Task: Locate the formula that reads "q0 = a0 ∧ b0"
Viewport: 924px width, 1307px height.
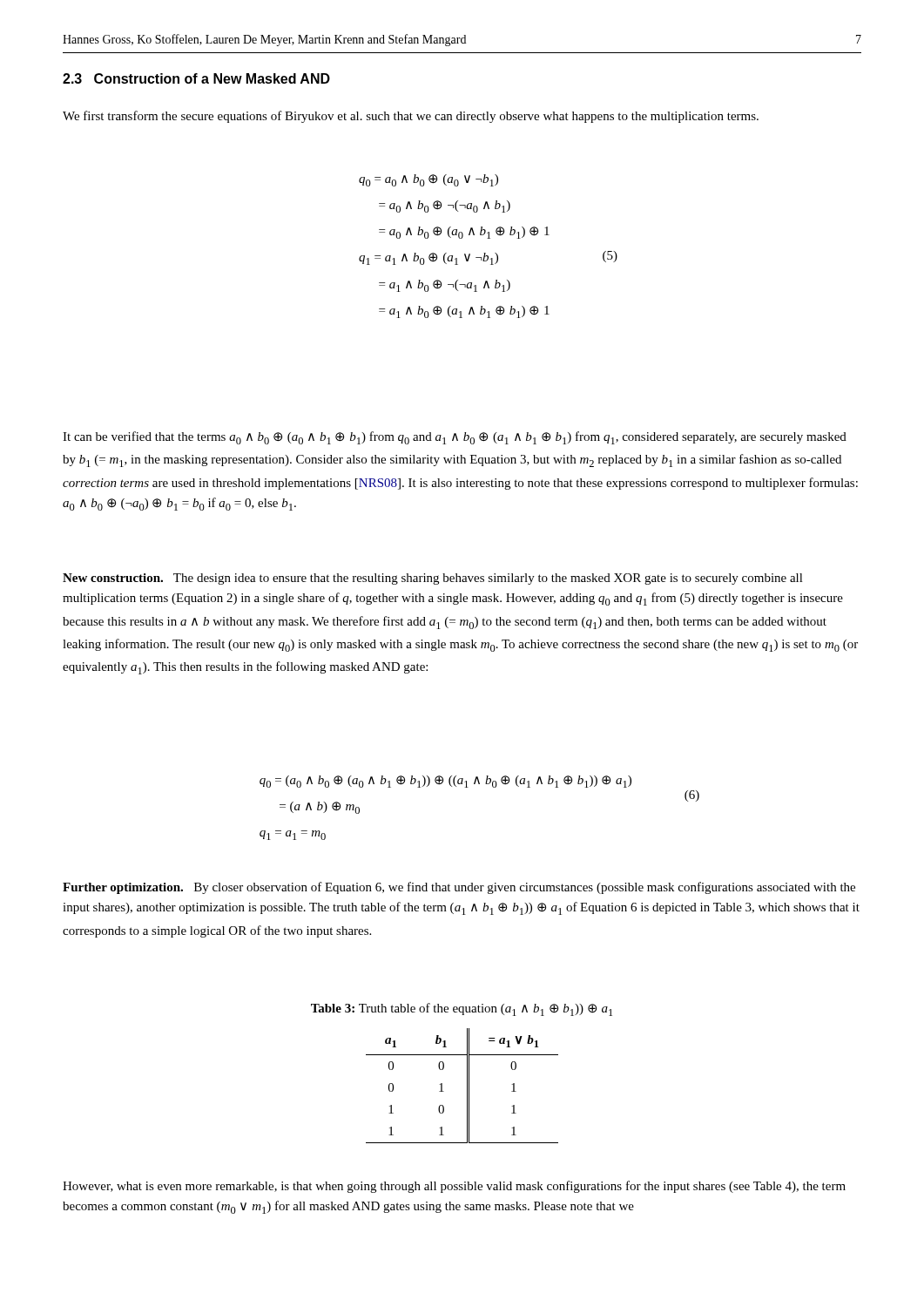Action: click(x=462, y=246)
